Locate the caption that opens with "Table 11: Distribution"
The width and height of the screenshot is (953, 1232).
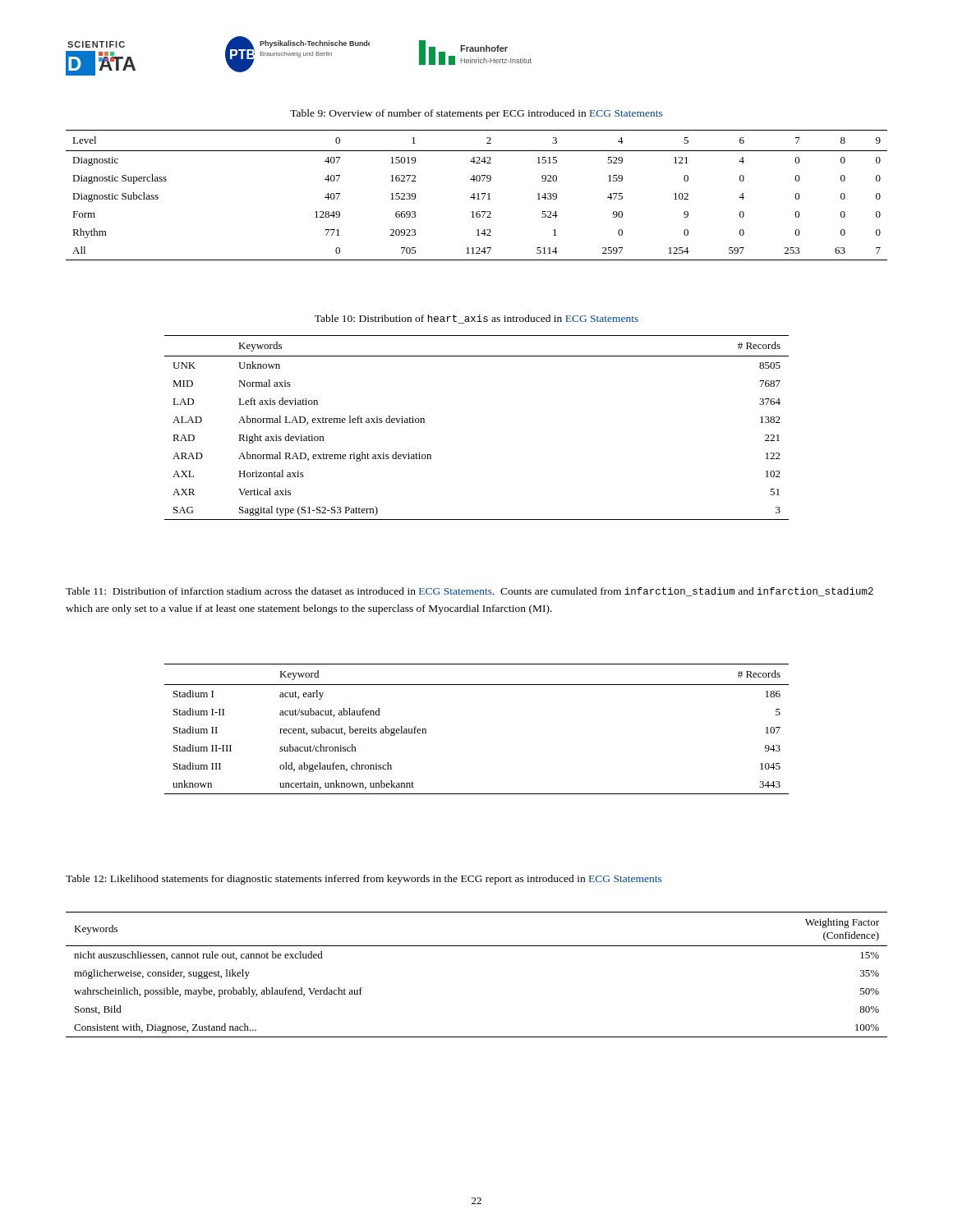pyautogui.click(x=470, y=599)
